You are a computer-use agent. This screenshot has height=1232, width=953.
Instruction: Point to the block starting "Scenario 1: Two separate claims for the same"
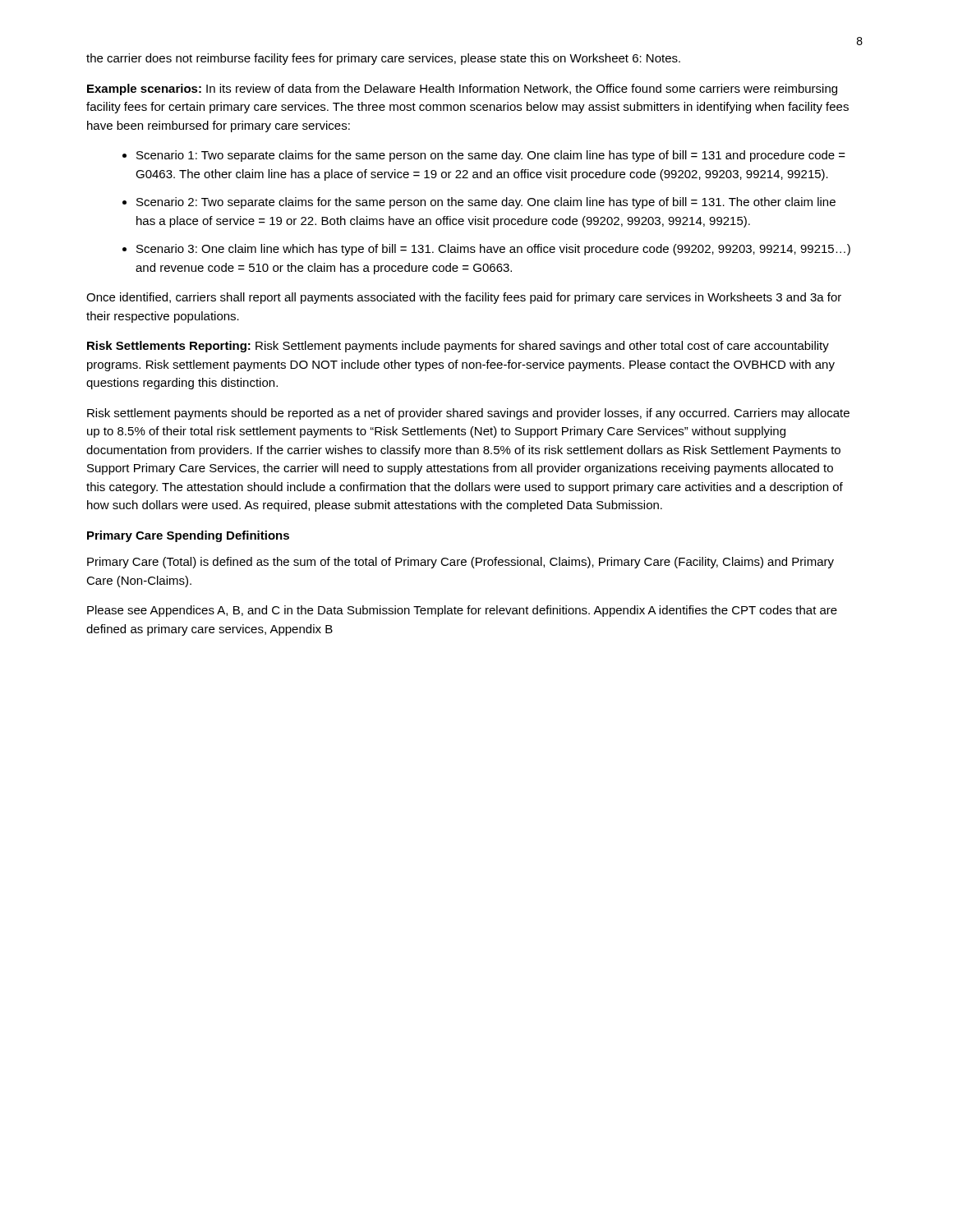(491, 164)
